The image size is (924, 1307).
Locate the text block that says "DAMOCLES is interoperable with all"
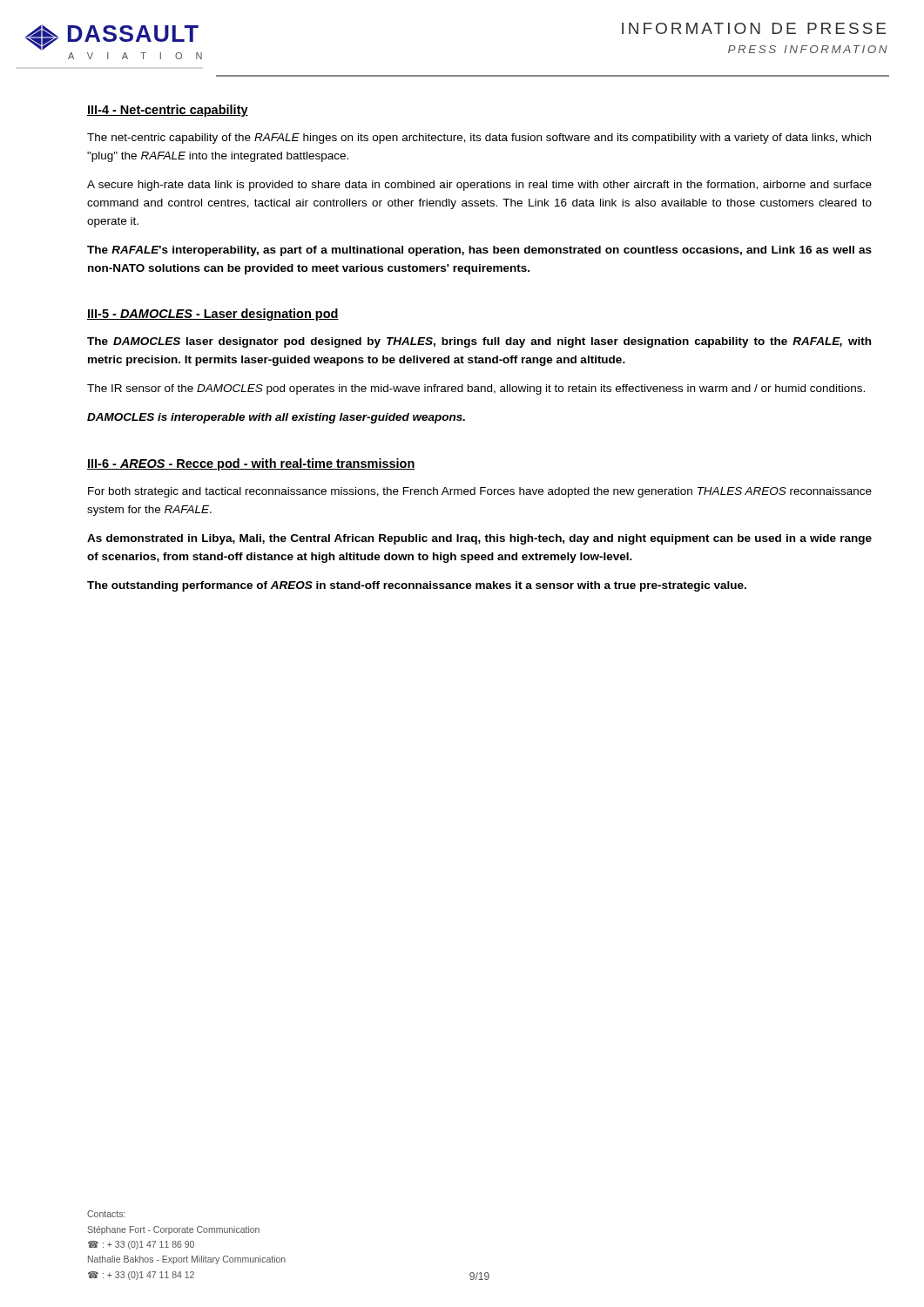click(277, 417)
